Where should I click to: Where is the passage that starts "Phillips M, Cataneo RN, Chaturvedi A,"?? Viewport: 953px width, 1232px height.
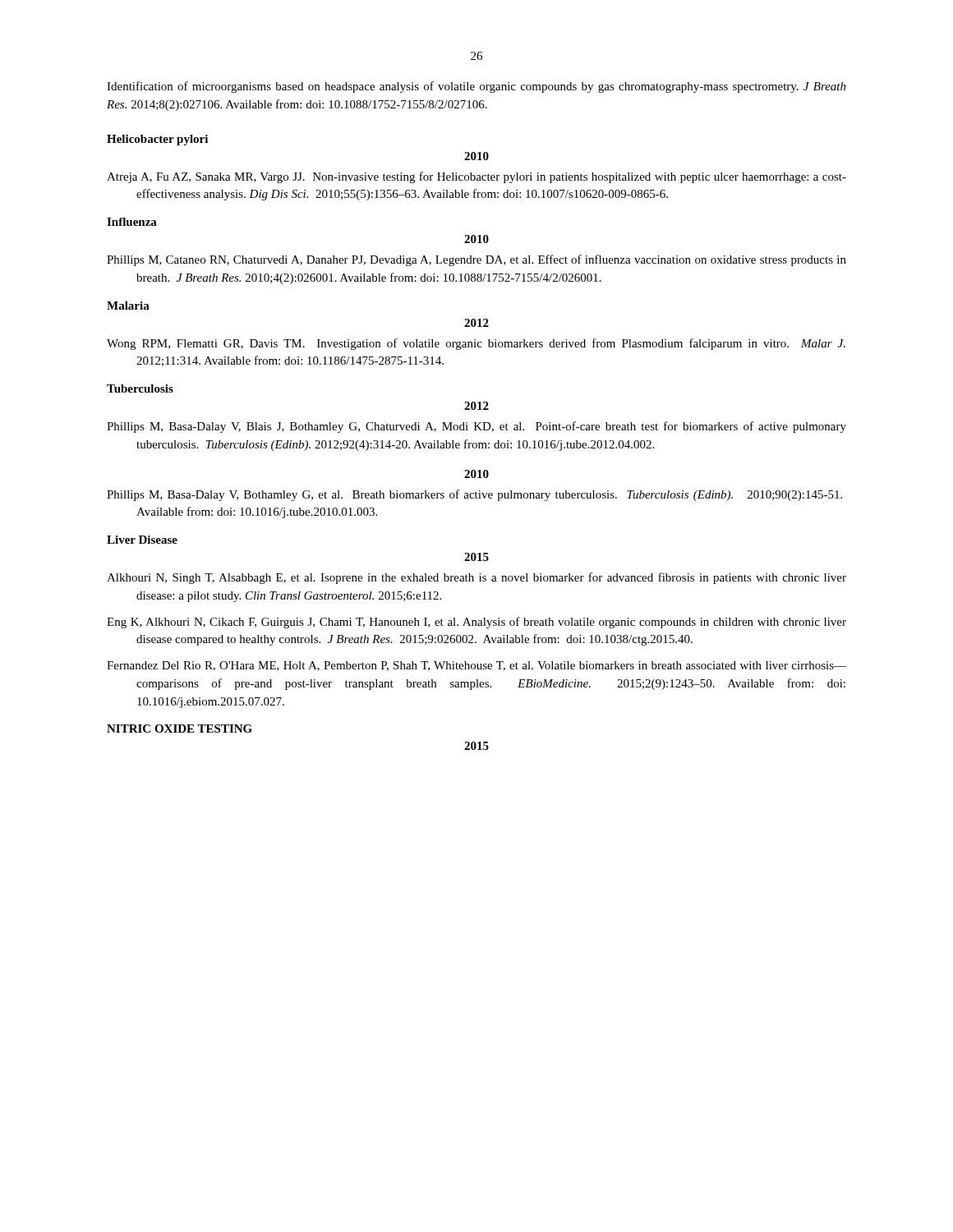coord(476,268)
